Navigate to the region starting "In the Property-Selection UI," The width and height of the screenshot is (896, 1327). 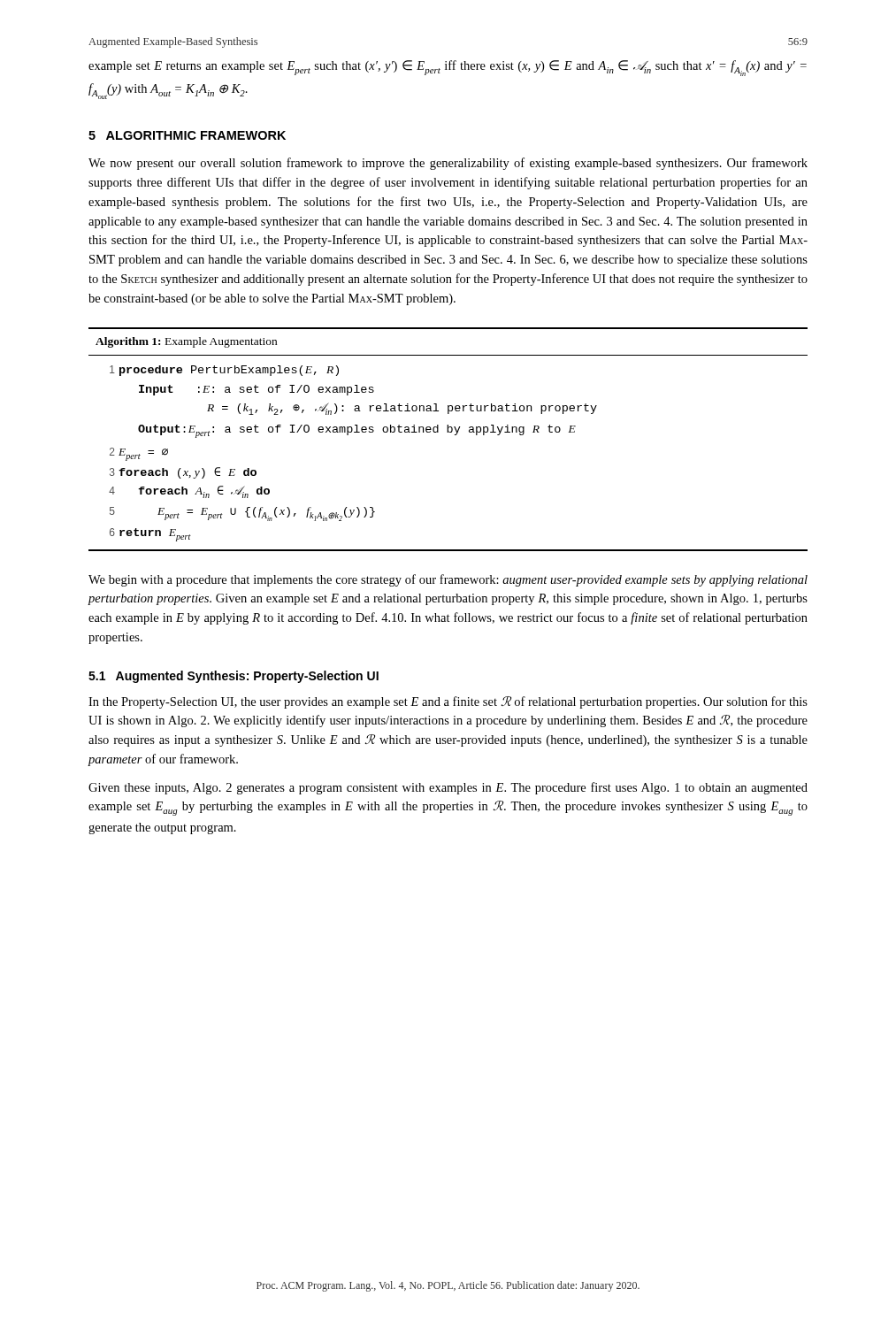tap(448, 731)
